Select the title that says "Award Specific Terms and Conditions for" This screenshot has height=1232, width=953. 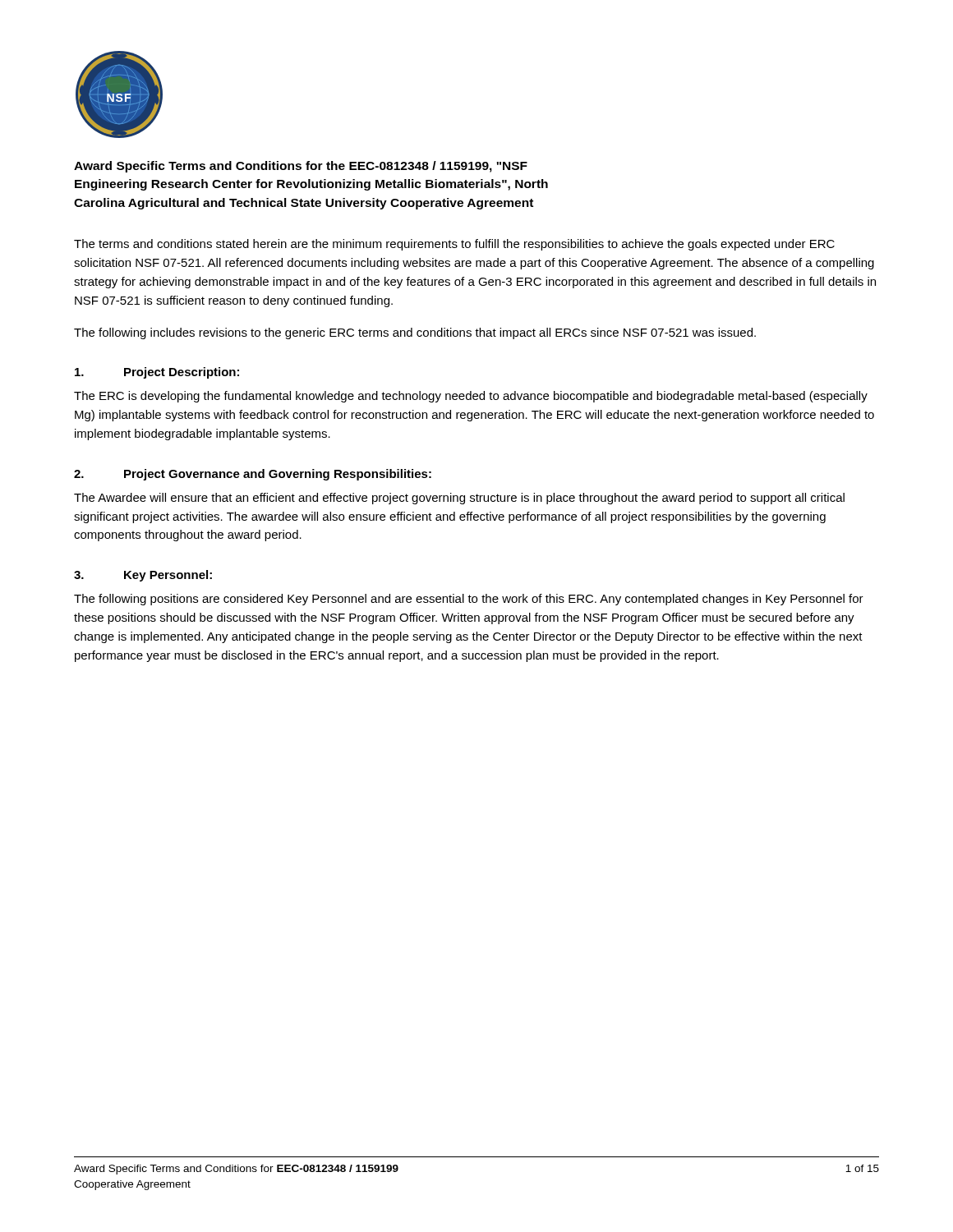pos(476,185)
